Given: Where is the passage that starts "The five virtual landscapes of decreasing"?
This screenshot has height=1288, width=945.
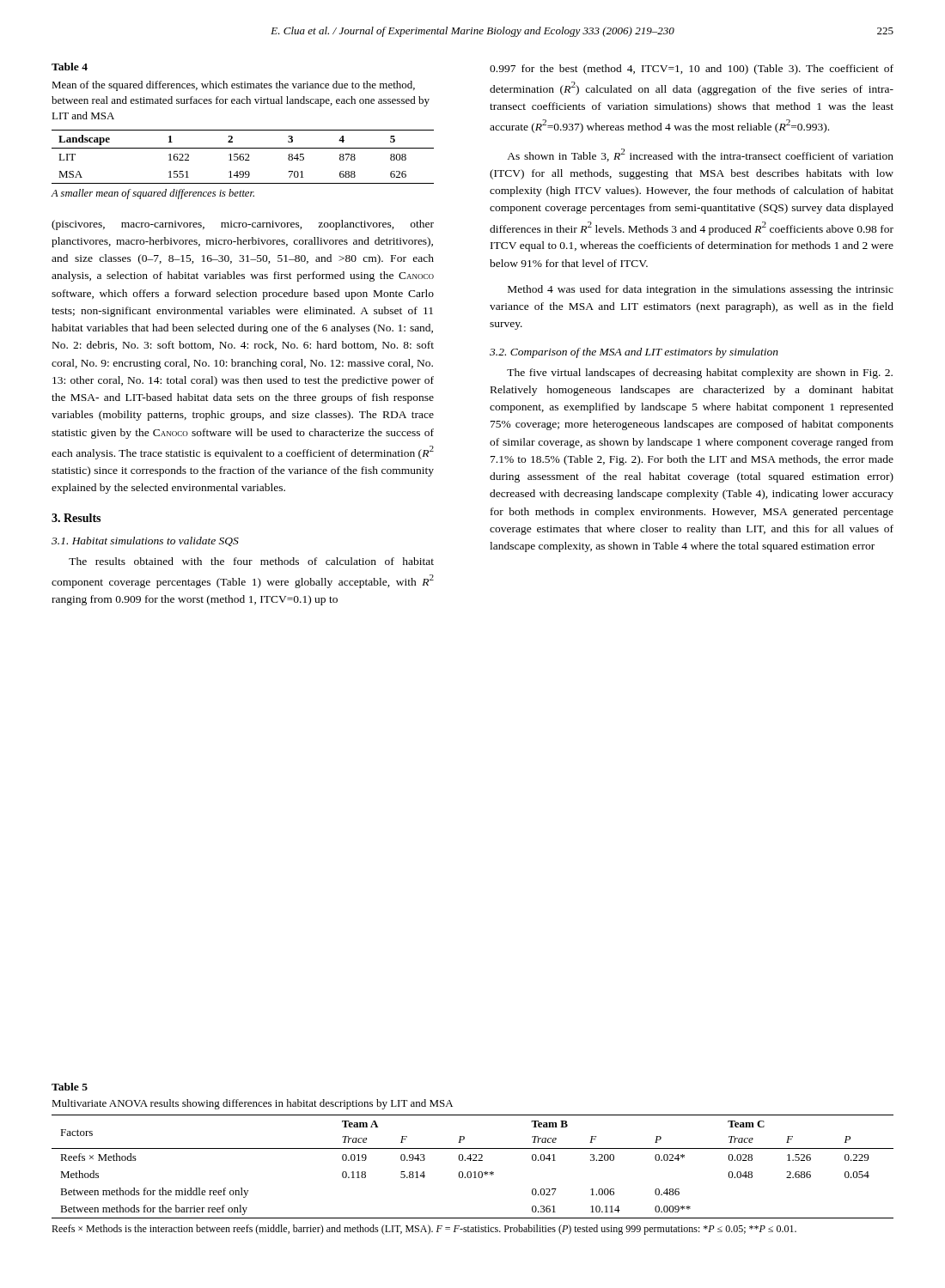Looking at the screenshot, I should pos(692,459).
